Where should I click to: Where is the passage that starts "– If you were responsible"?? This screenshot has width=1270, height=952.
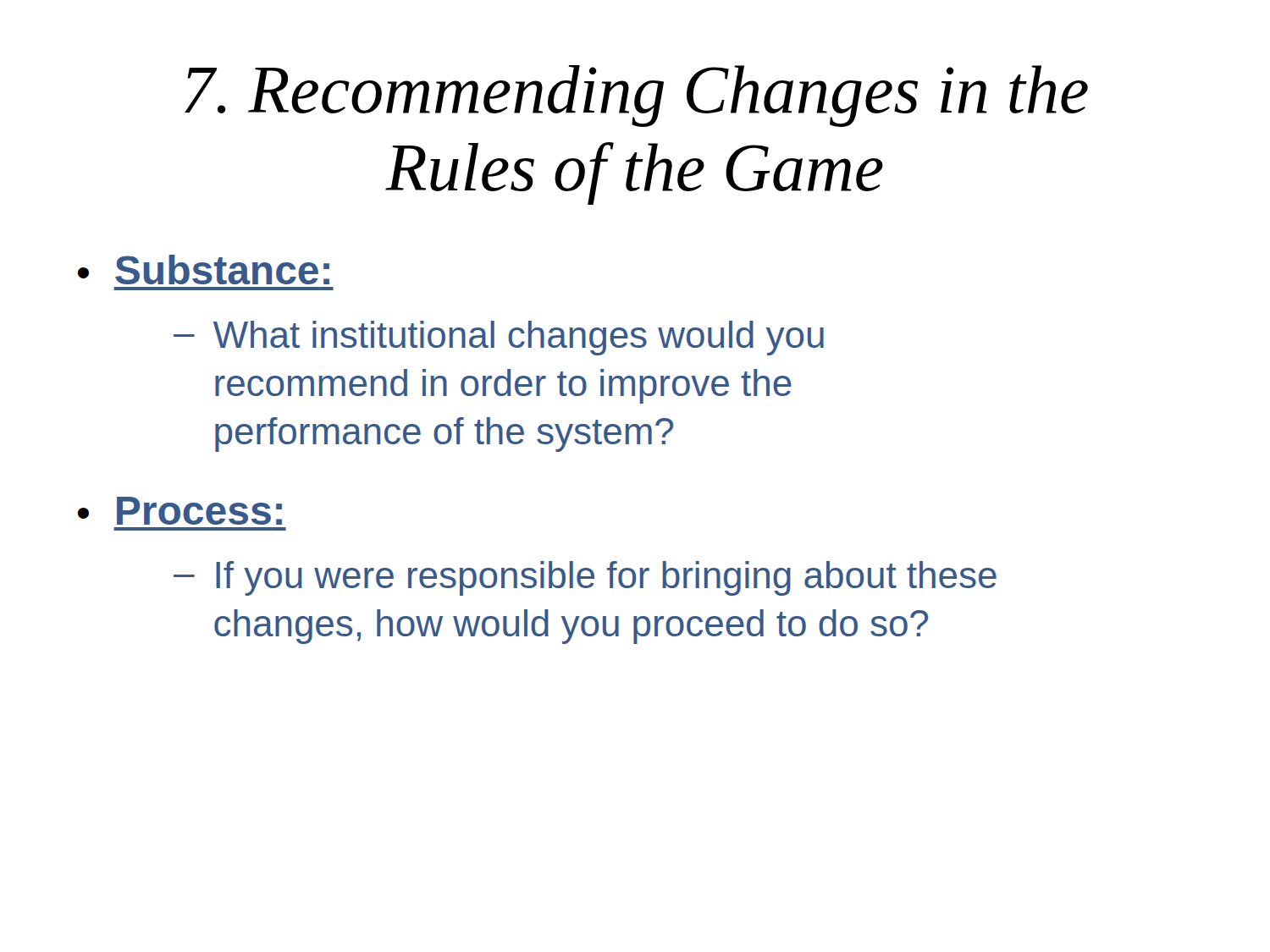click(x=586, y=599)
